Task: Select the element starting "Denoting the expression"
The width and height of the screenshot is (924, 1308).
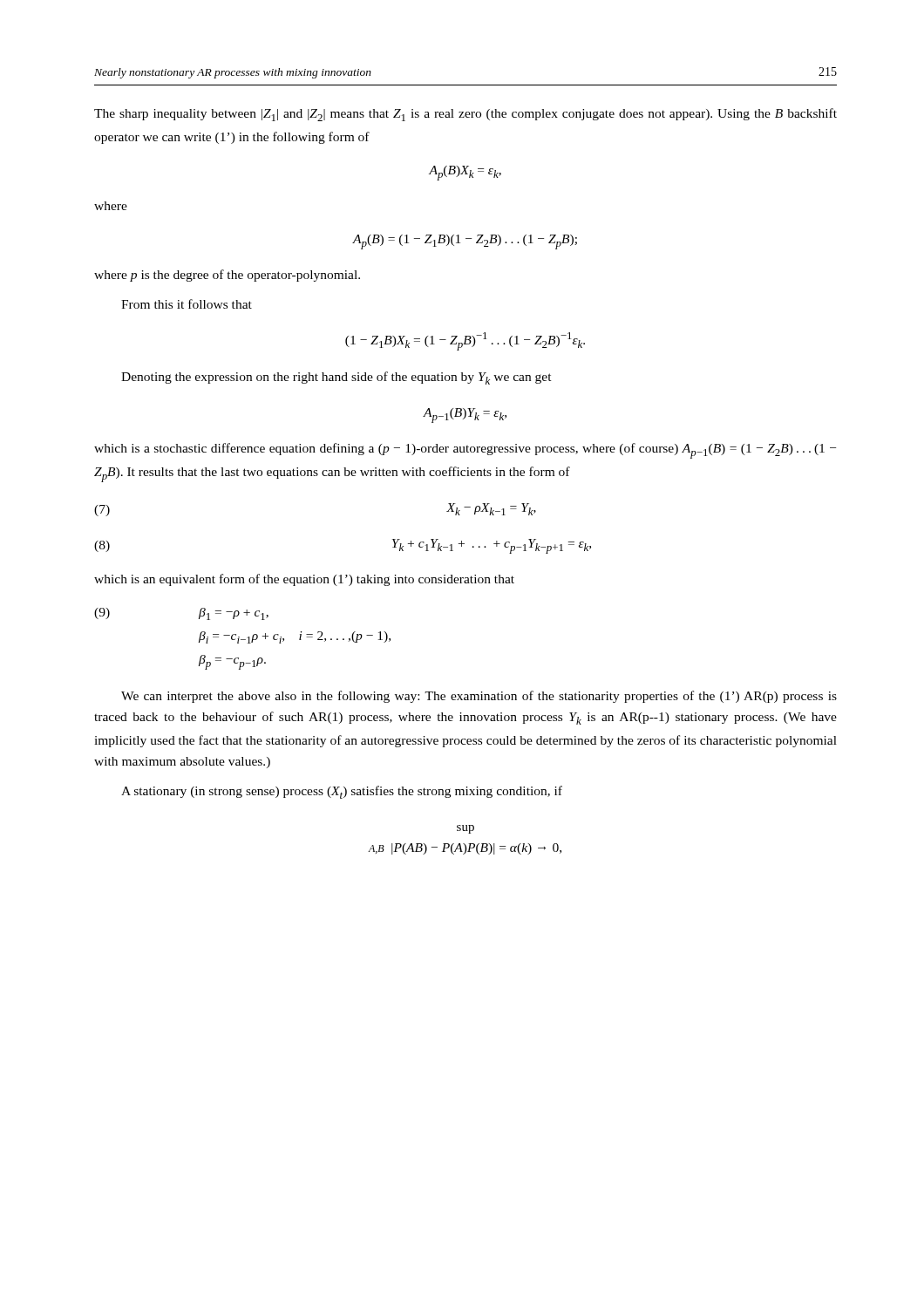Action: 466,378
